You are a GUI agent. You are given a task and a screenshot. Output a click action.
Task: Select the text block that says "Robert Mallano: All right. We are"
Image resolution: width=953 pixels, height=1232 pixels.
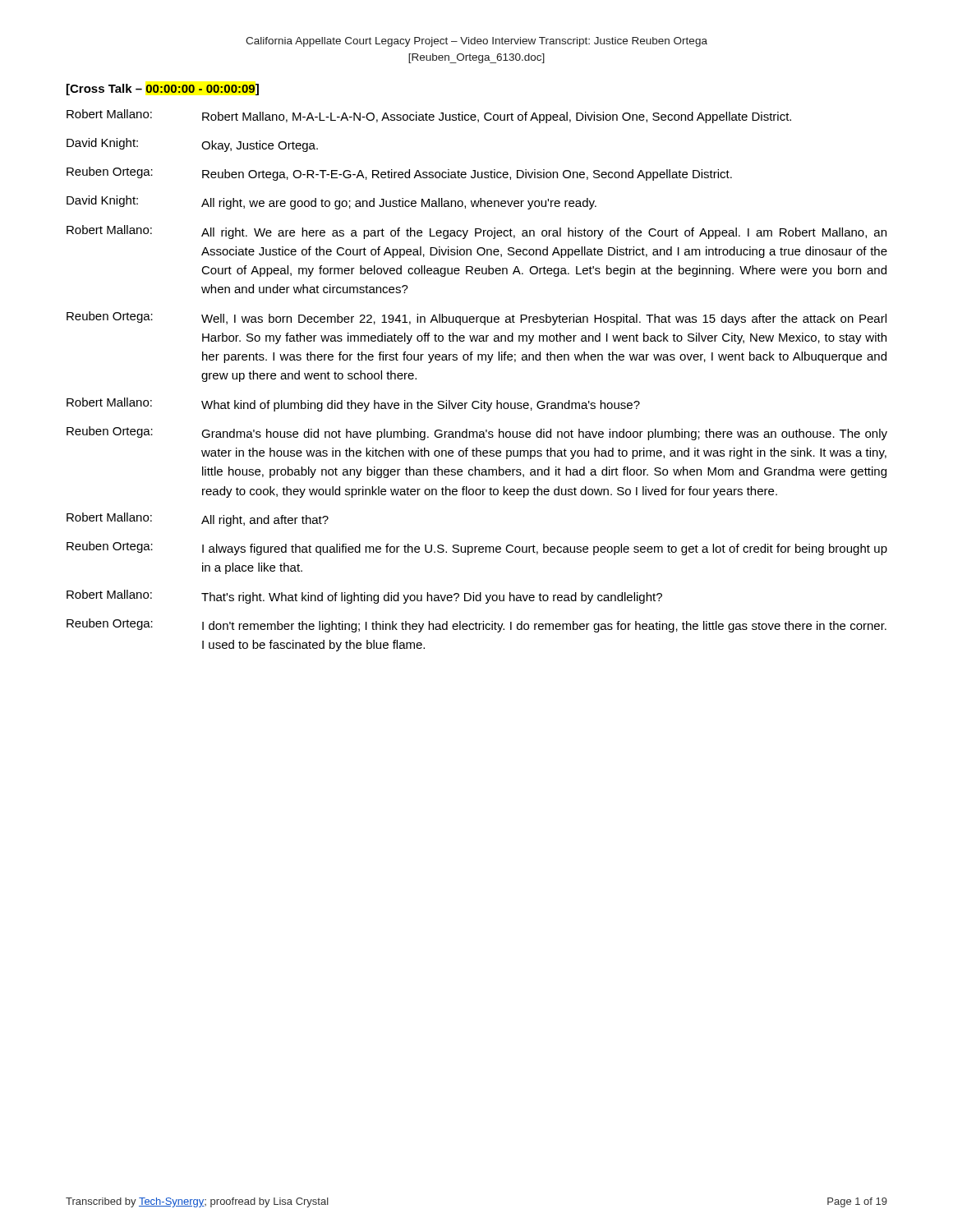476,260
